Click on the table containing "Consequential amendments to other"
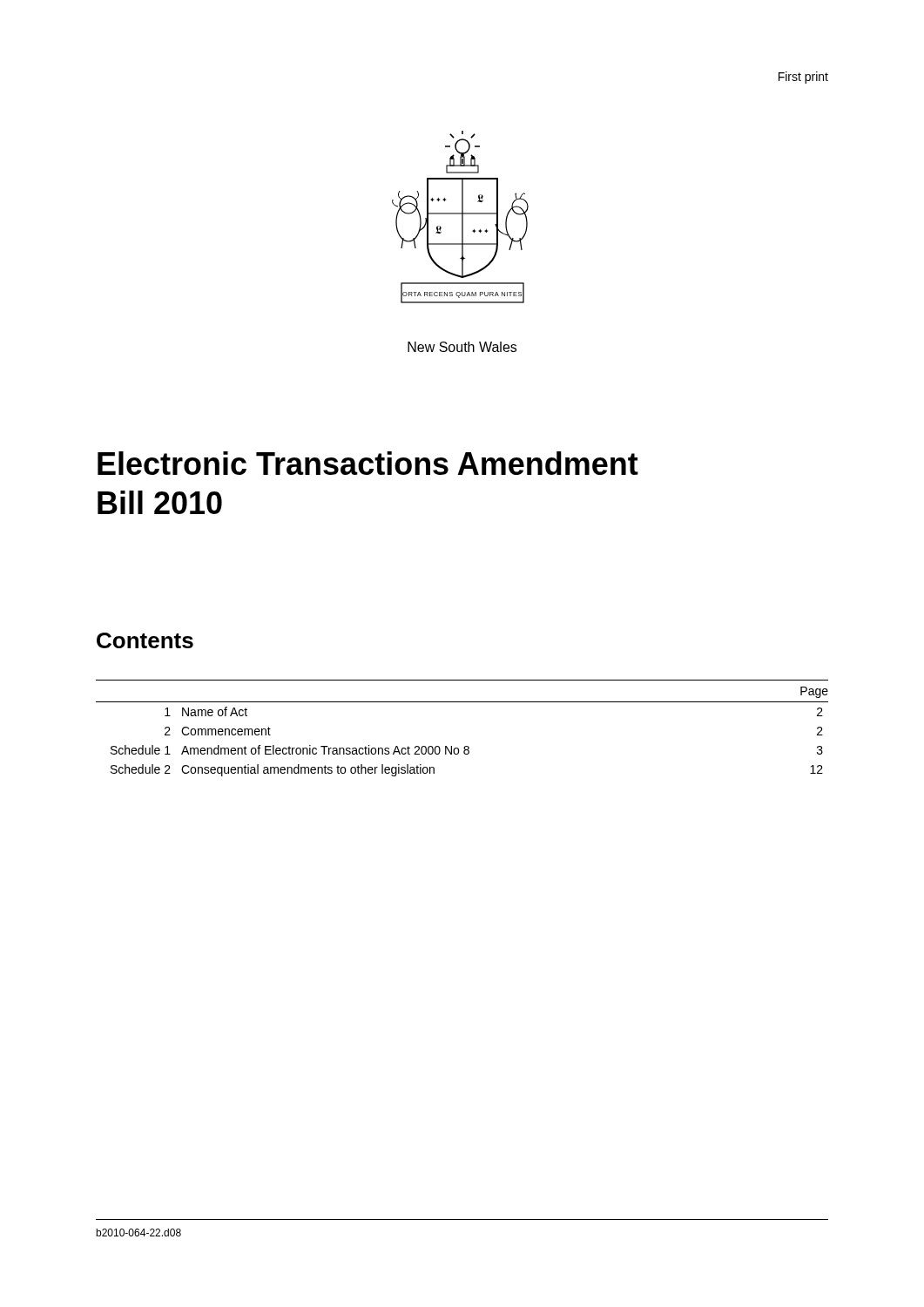This screenshot has height=1307, width=924. pos(462,729)
